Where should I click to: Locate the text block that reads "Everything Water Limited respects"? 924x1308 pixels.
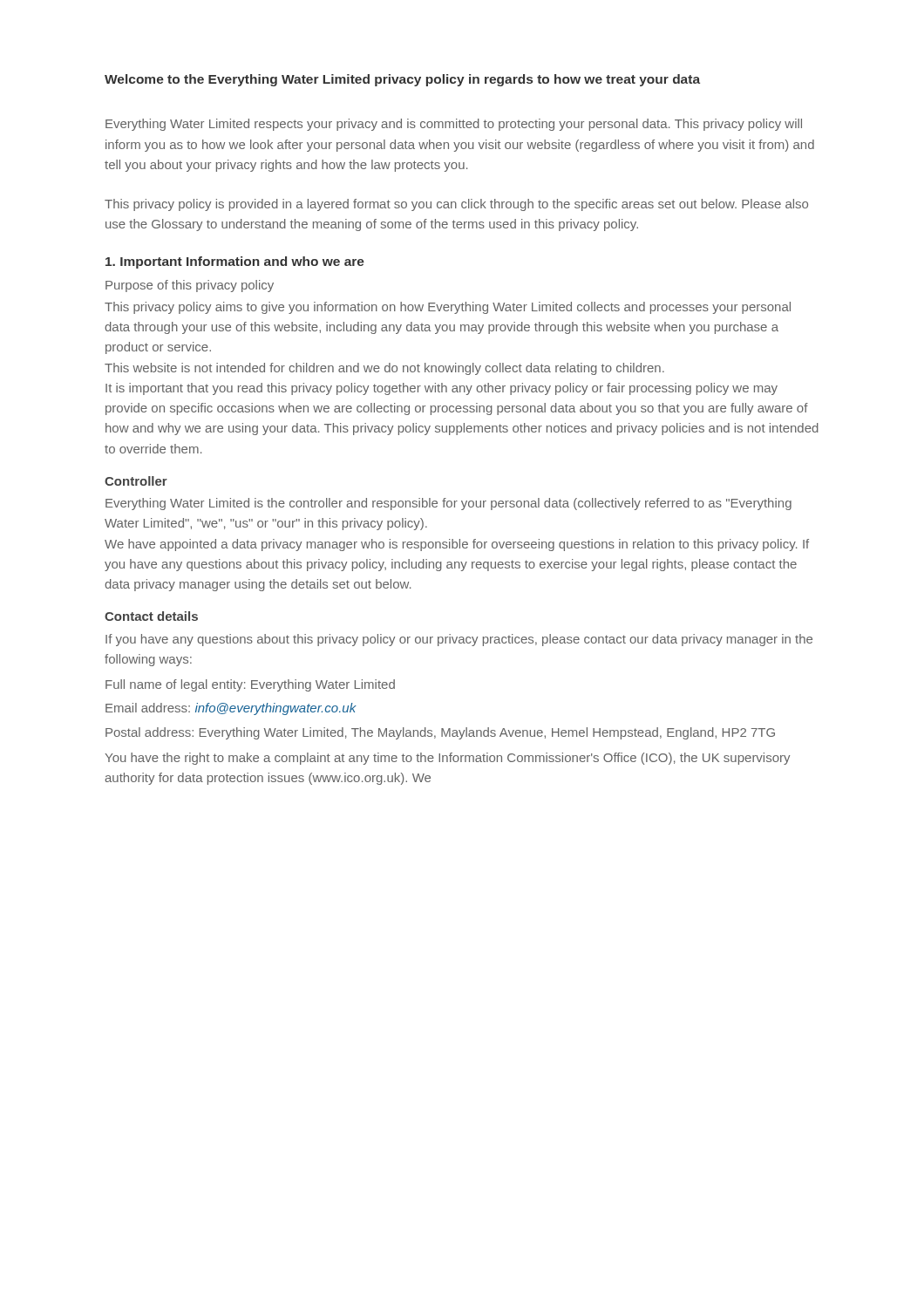(x=460, y=144)
